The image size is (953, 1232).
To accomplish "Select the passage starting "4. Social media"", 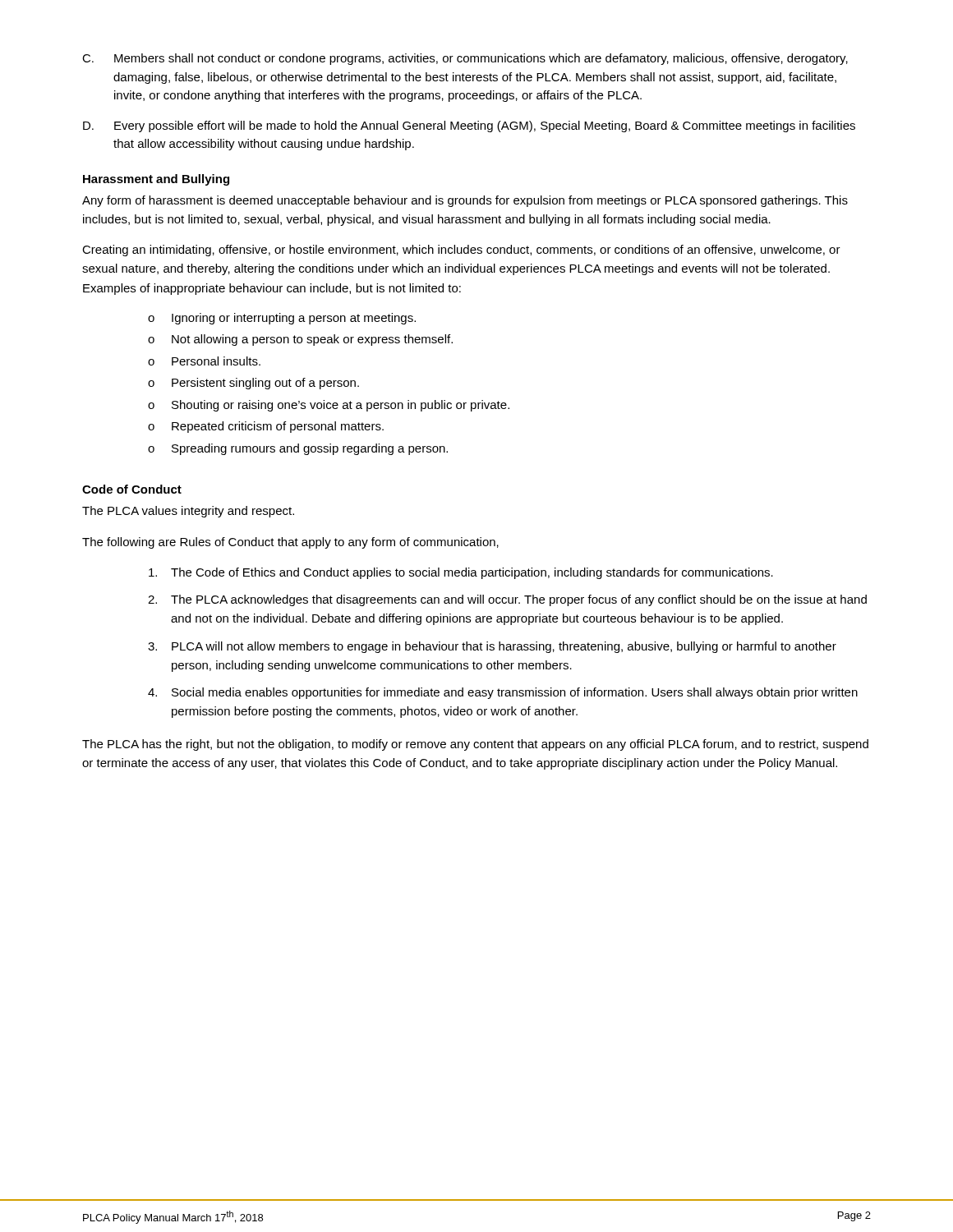I will pos(509,702).
